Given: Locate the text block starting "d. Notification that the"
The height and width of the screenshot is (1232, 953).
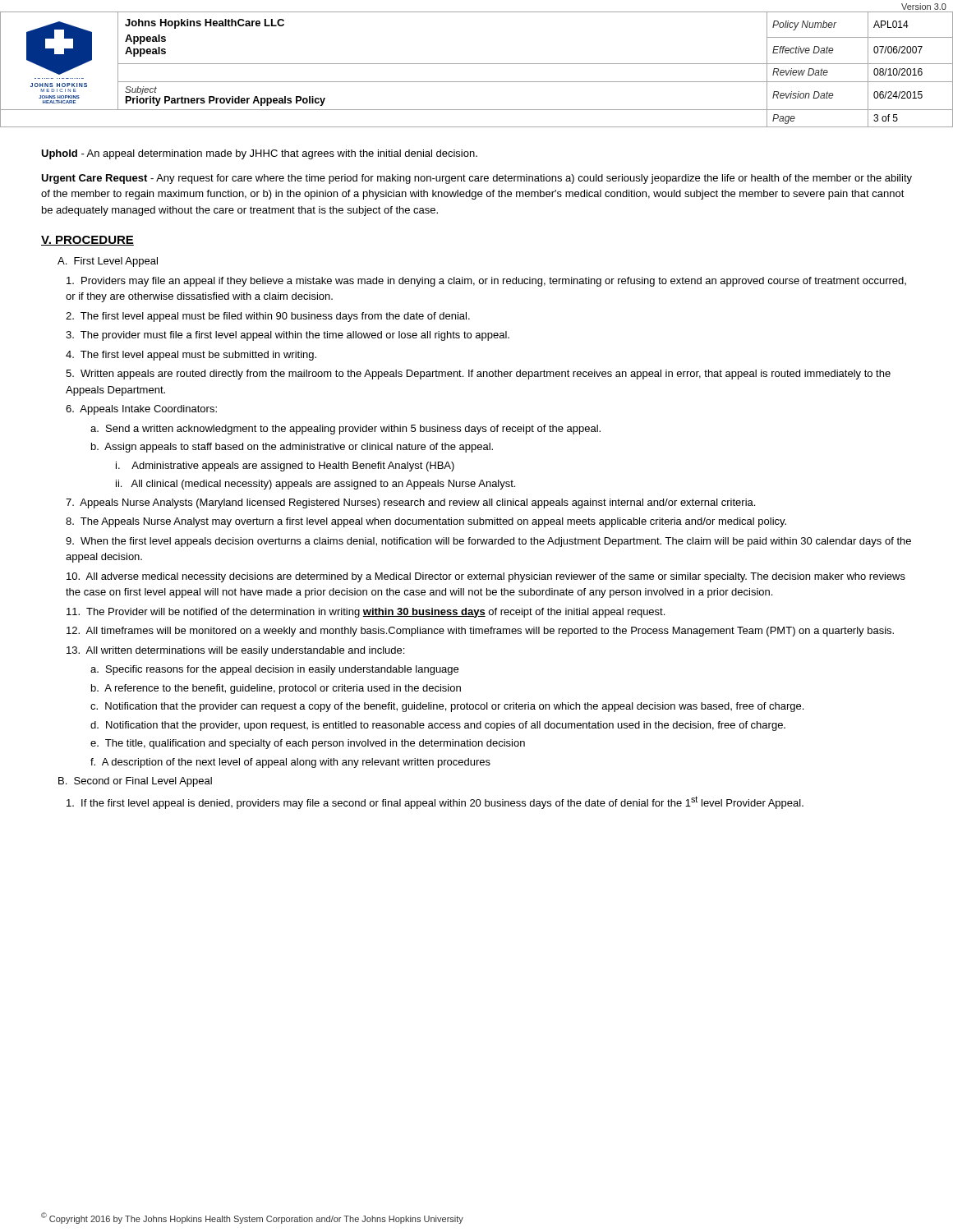Looking at the screenshot, I should point(438,724).
